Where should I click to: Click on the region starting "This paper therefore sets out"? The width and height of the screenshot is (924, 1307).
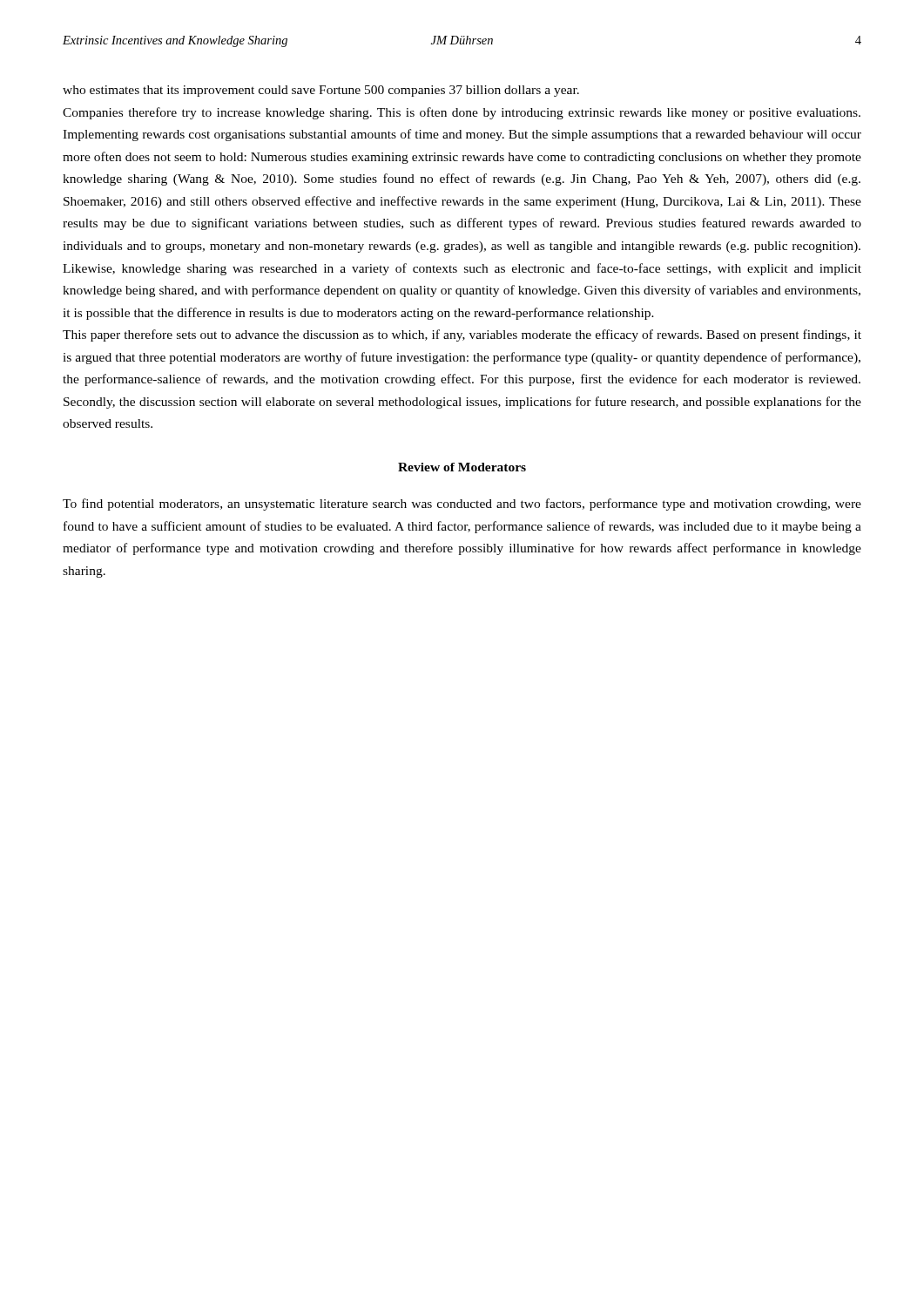click(x=462, y=379)
